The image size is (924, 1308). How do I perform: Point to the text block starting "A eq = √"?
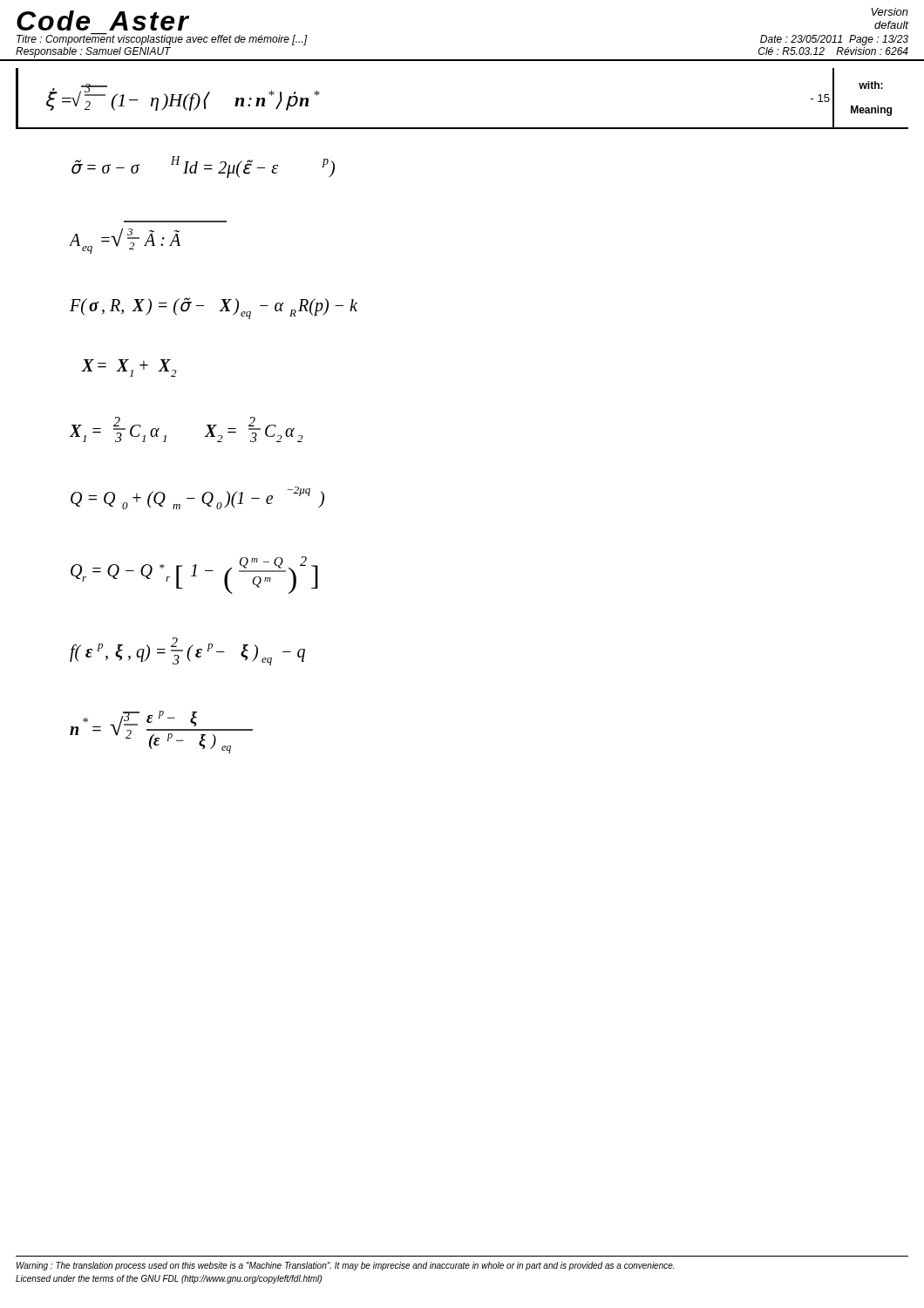183,235
